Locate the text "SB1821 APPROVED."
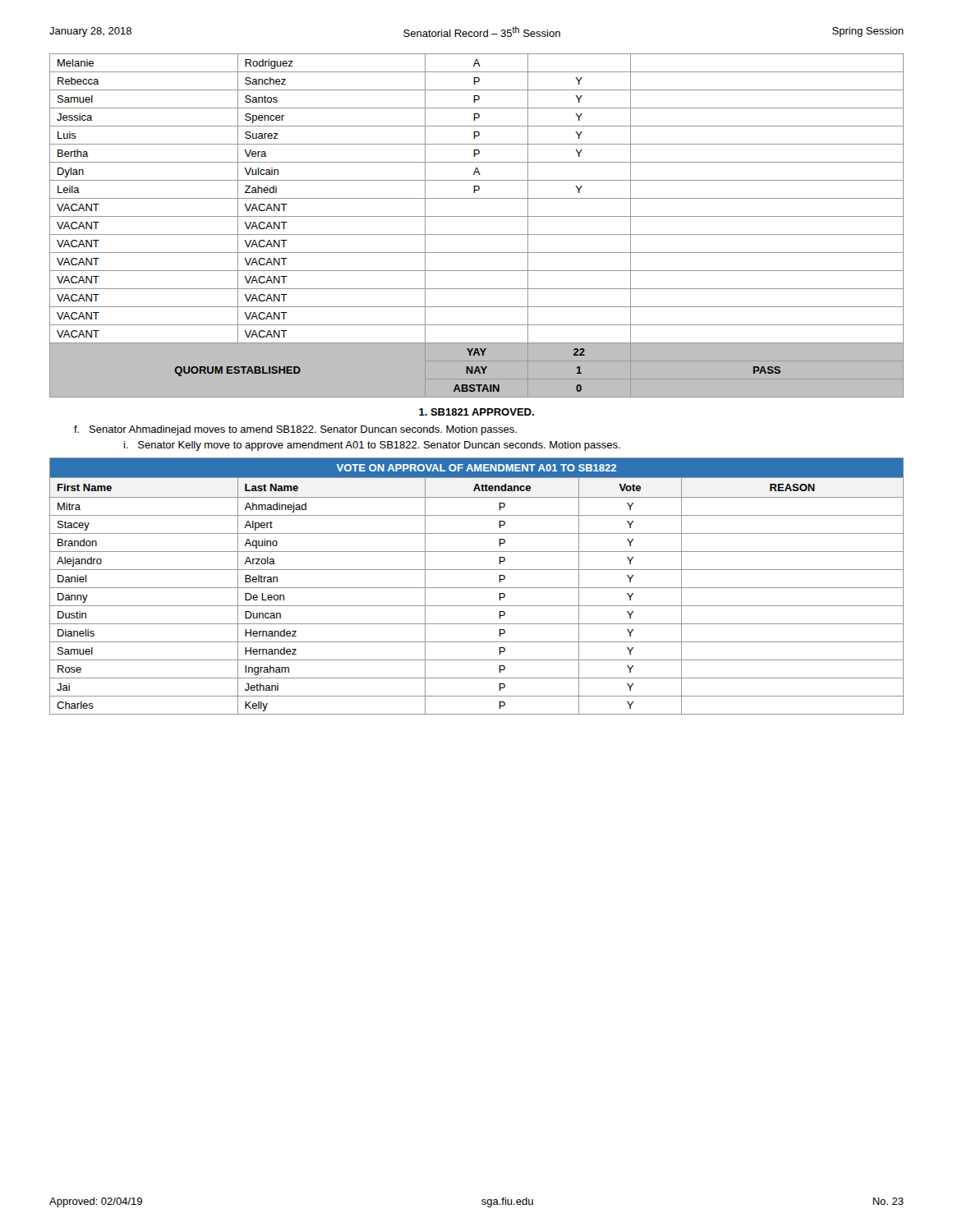Image resolution: width=953 pixels, height=1232 pixels. 476,412
